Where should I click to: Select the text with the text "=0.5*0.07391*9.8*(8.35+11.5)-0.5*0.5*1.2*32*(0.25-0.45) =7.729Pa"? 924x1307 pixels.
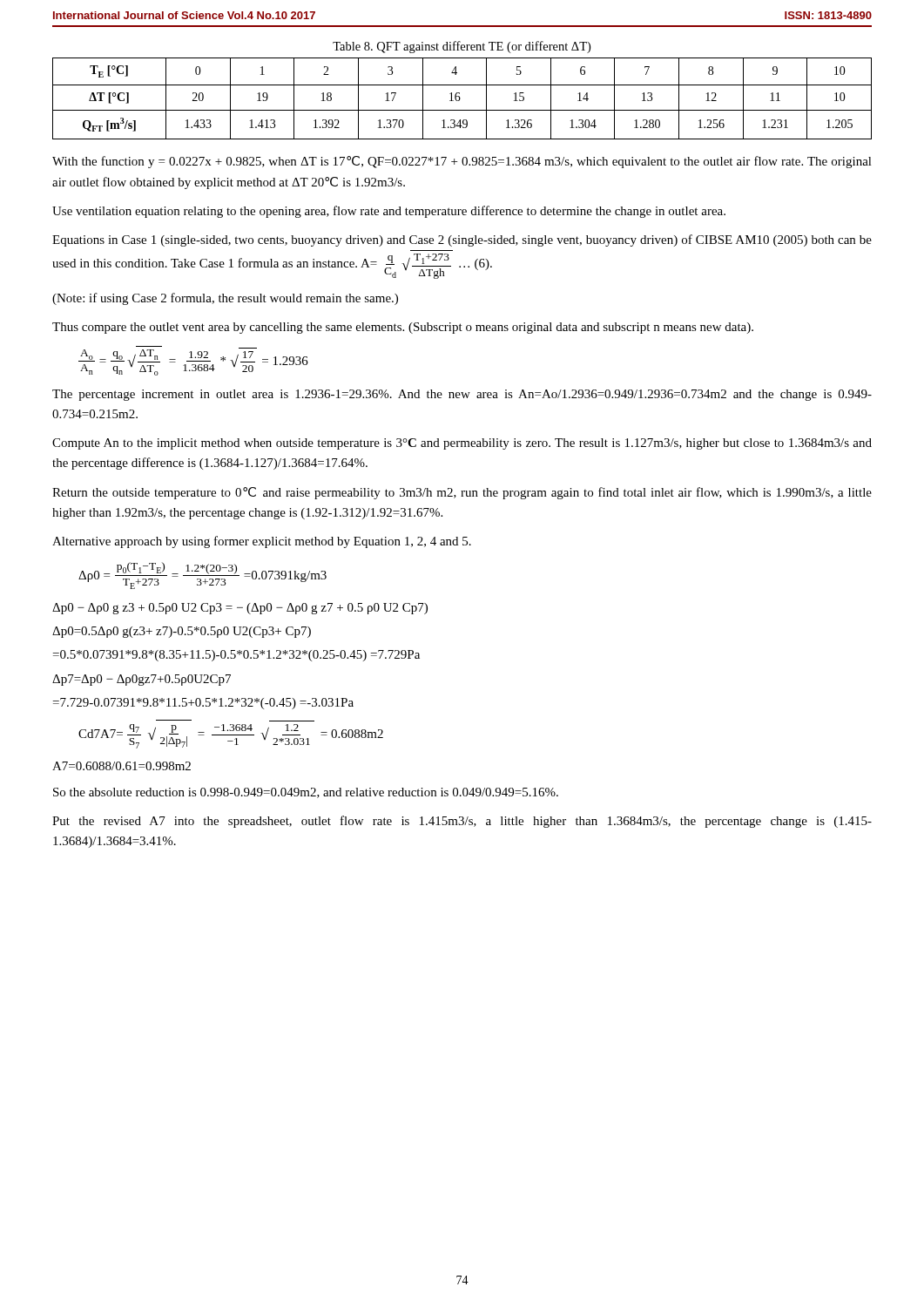tap(236, 655)
